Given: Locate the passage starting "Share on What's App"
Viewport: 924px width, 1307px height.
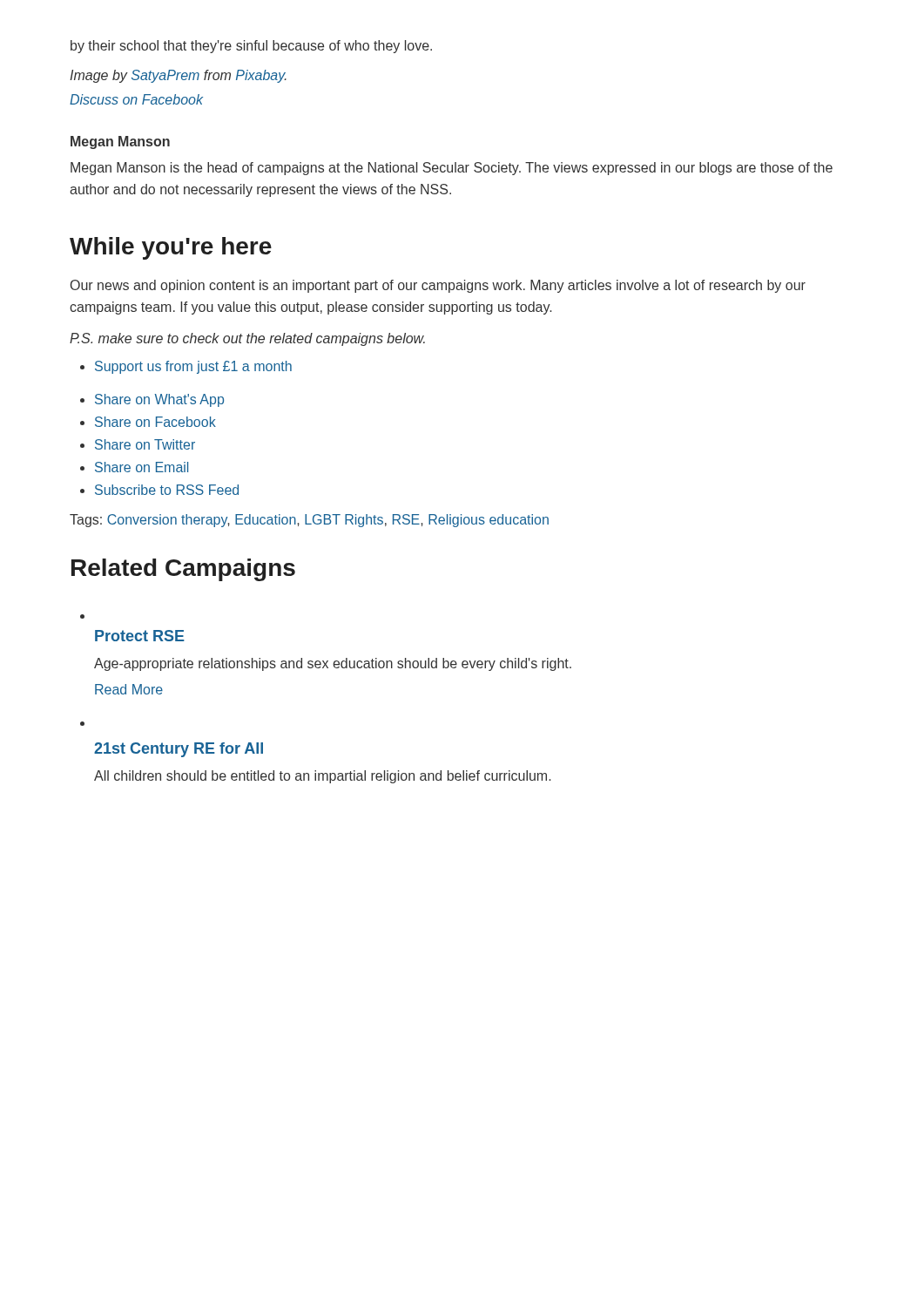Looking at the screenshot, I should [x=159, y=400].
